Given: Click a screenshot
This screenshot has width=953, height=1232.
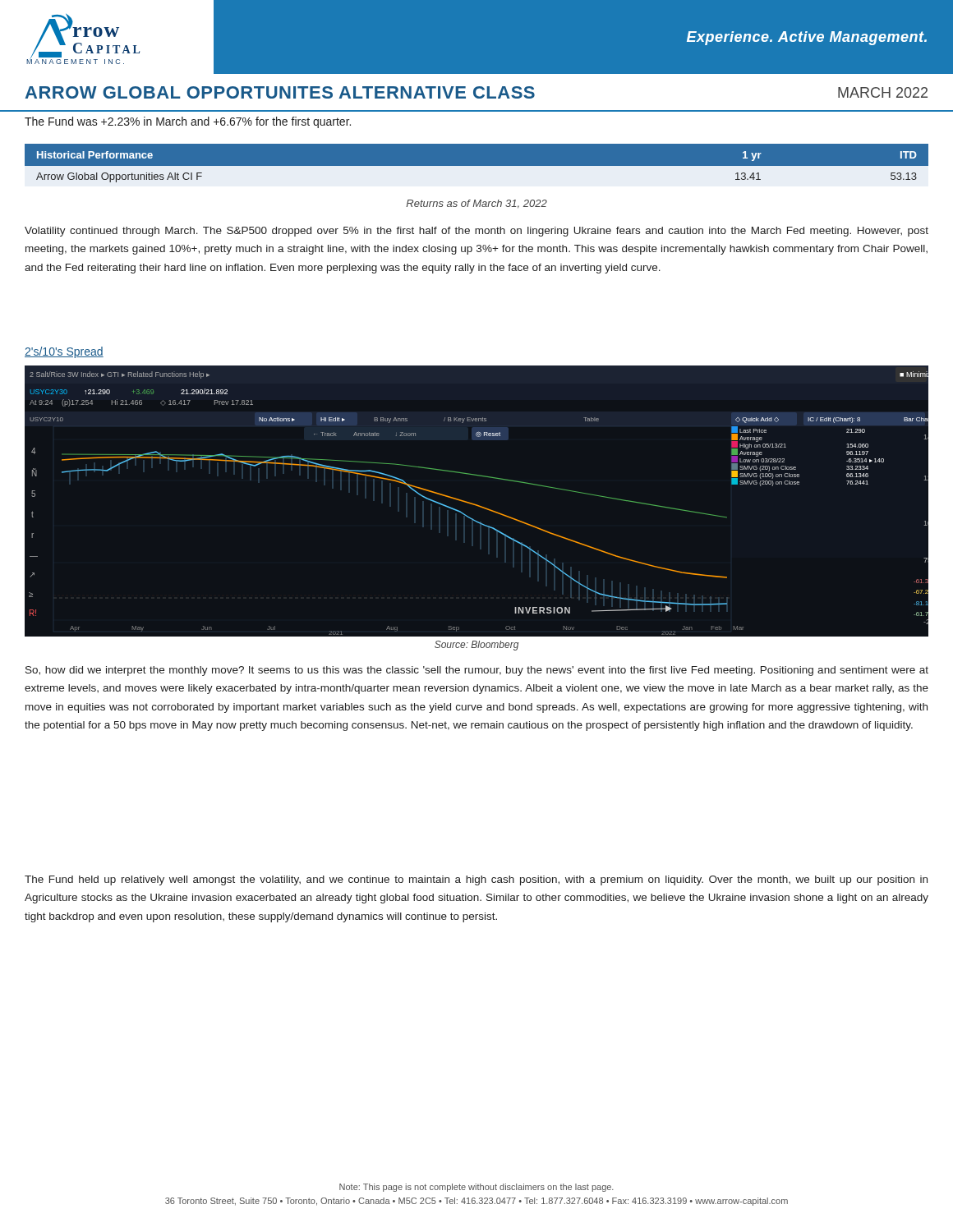Looking at the screenshot, I should coord(476,501).
